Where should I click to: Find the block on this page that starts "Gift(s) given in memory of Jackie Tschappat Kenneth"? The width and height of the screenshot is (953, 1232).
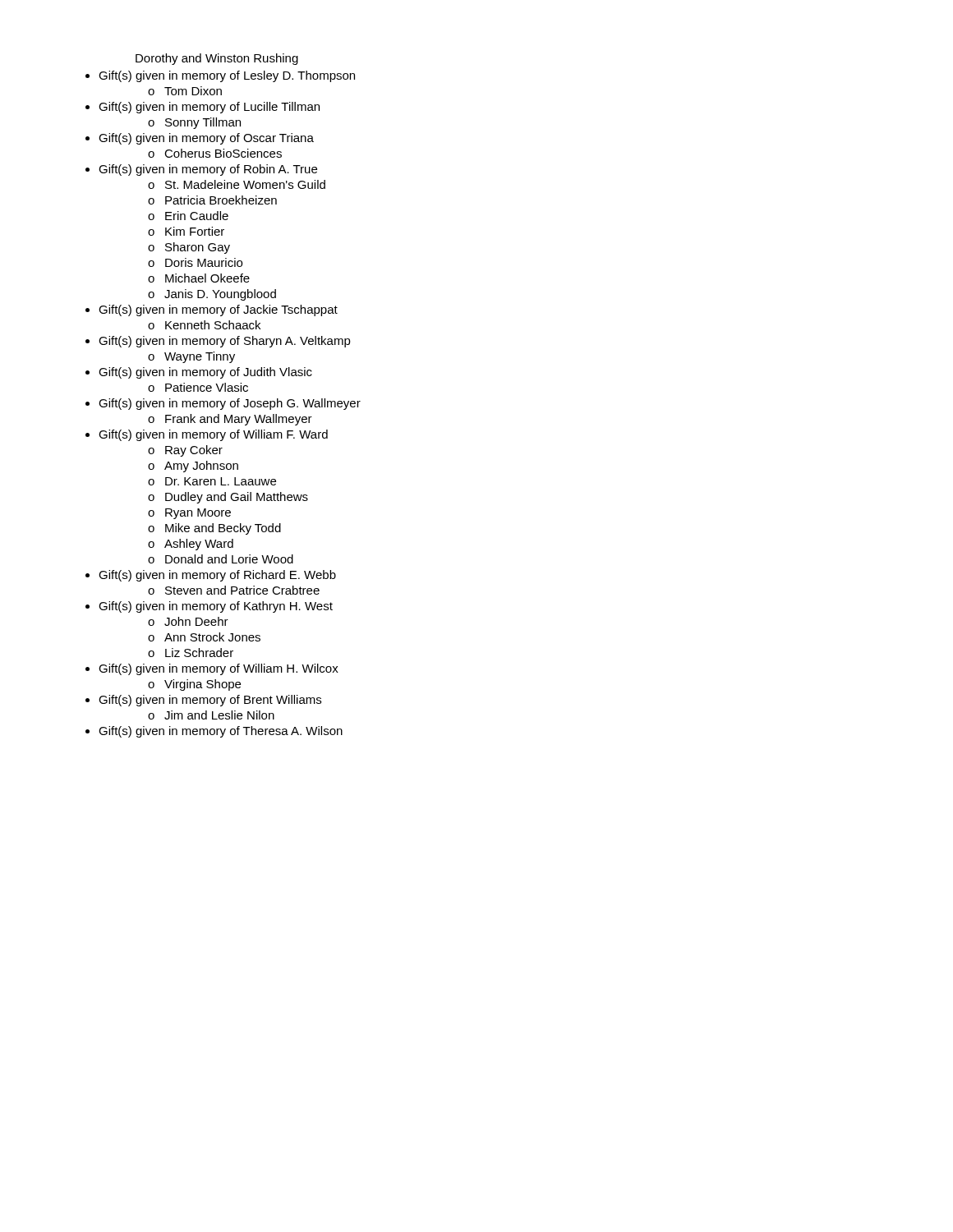pyautogui.click(x=218, y=310)
